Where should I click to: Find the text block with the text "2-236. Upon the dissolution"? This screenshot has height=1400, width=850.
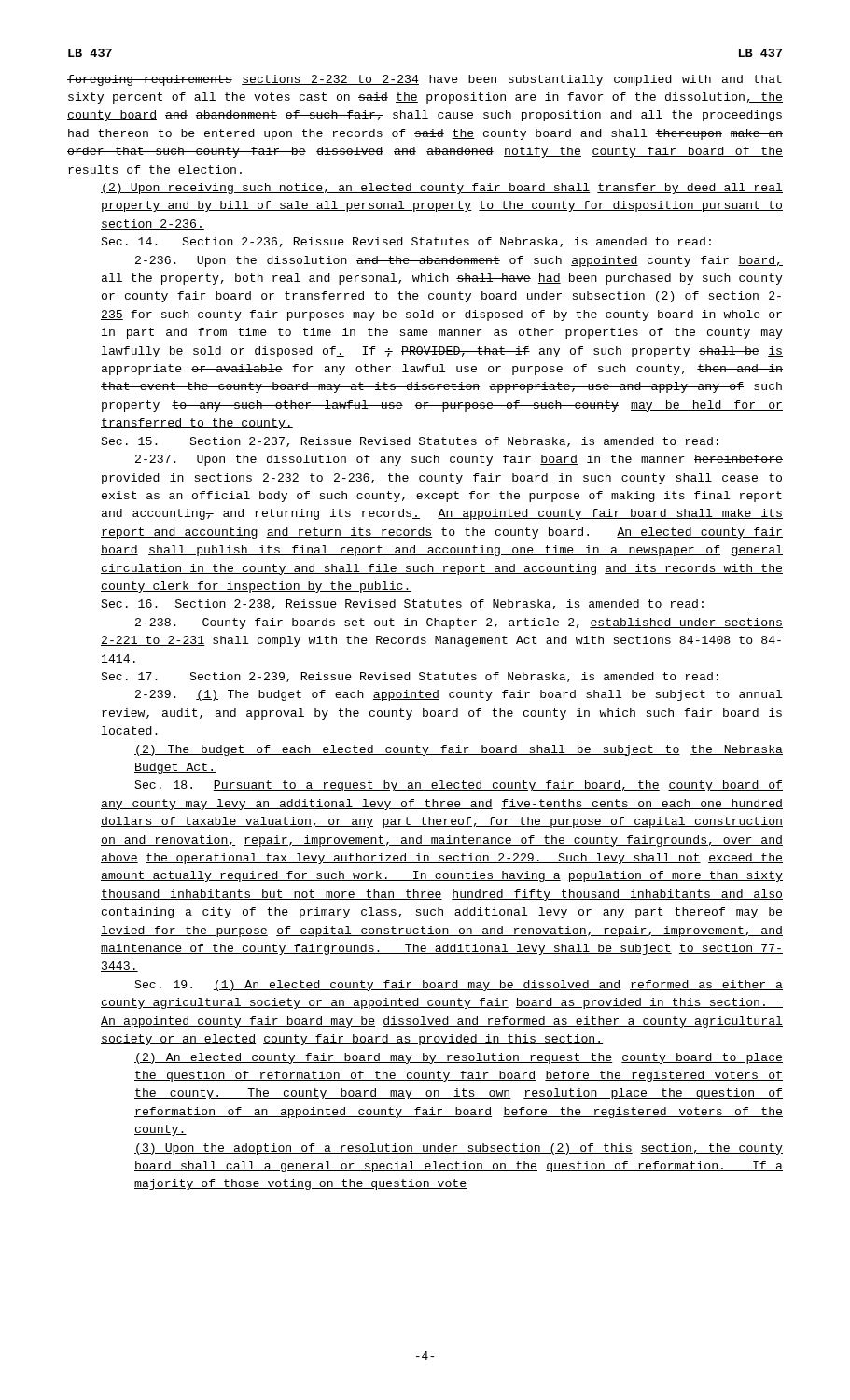[442, 342]
